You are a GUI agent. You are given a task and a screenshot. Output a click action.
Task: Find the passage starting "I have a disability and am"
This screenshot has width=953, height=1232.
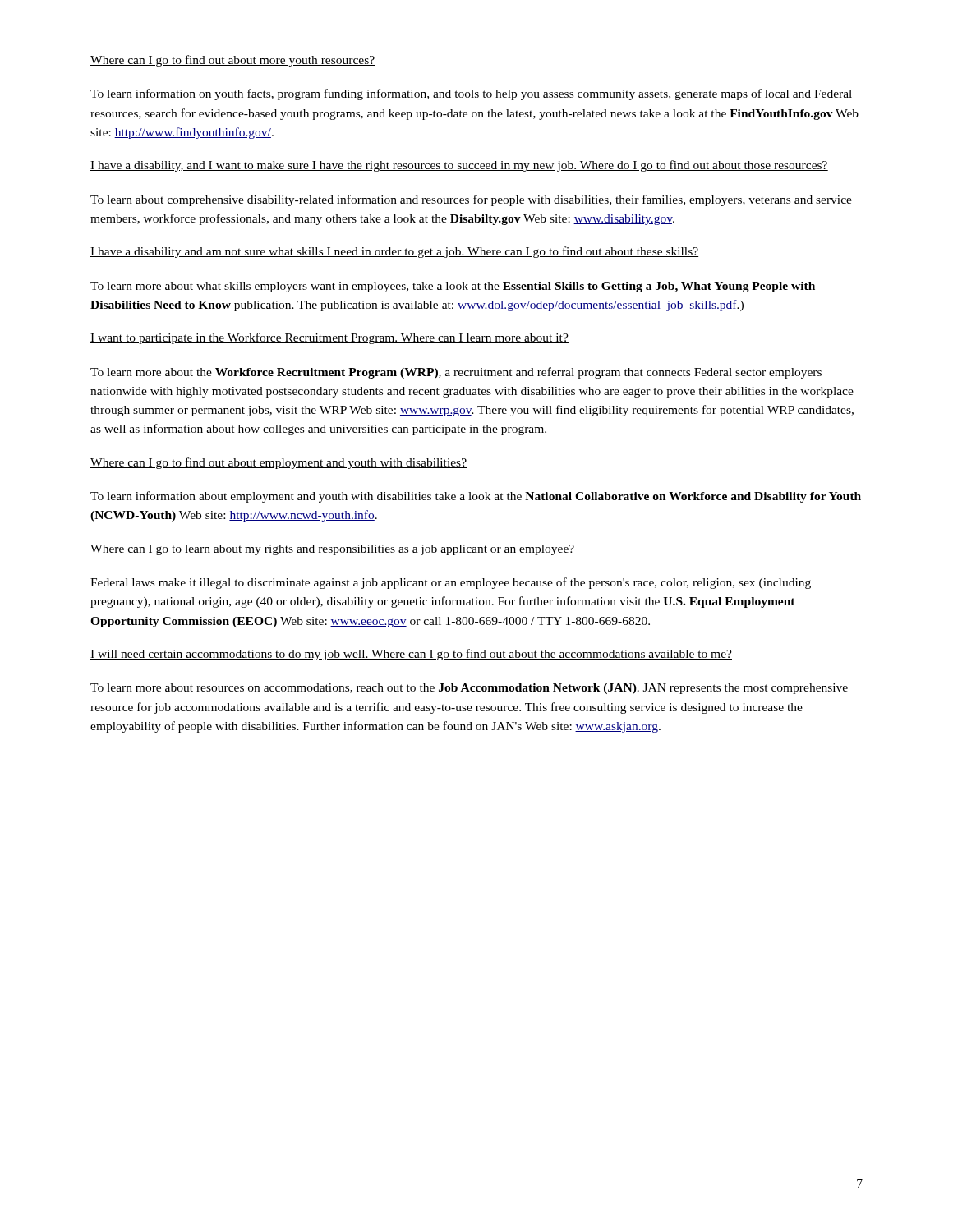tap(476, 252)
